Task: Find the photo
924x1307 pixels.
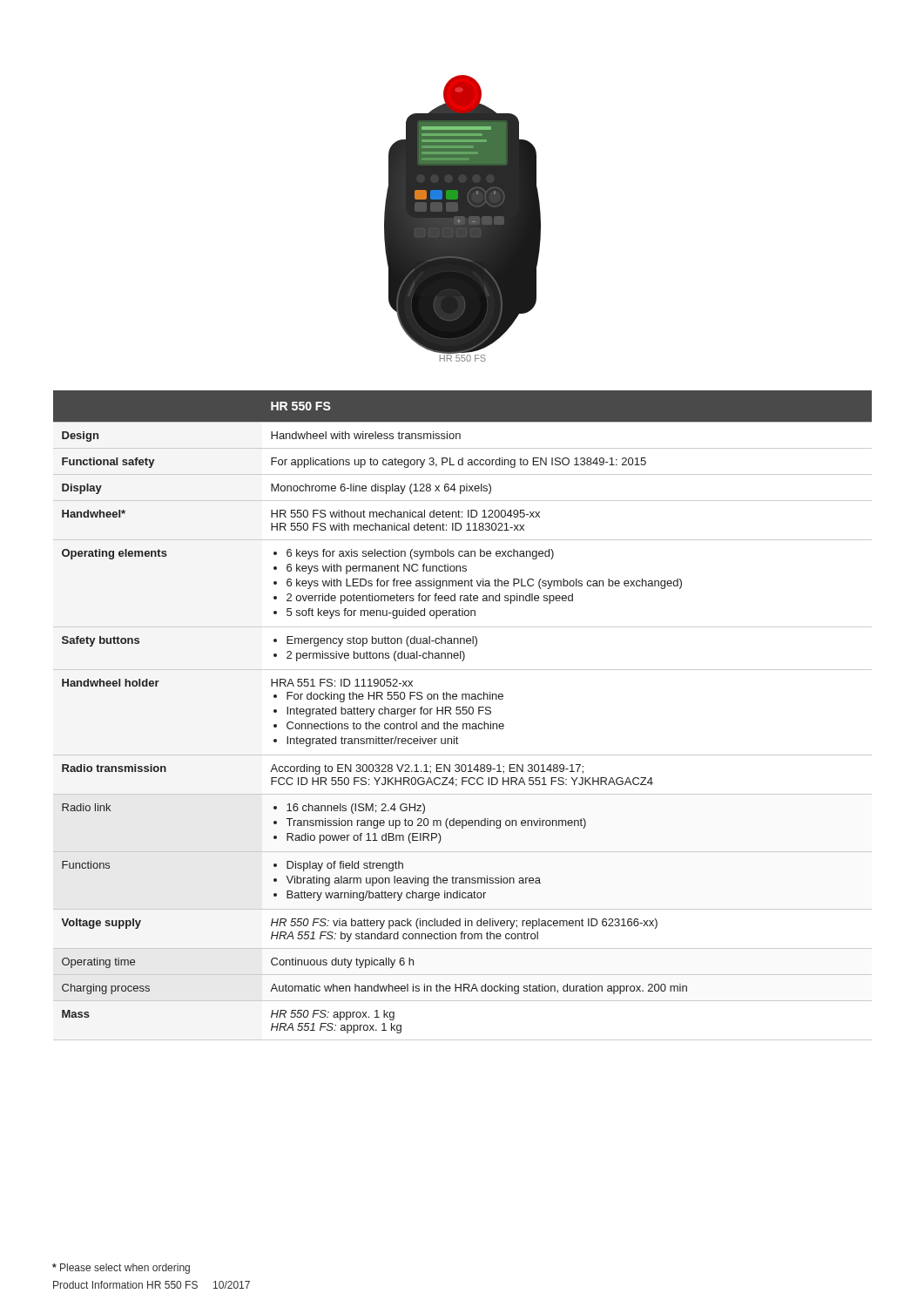Action: click(x=462, y=193)
